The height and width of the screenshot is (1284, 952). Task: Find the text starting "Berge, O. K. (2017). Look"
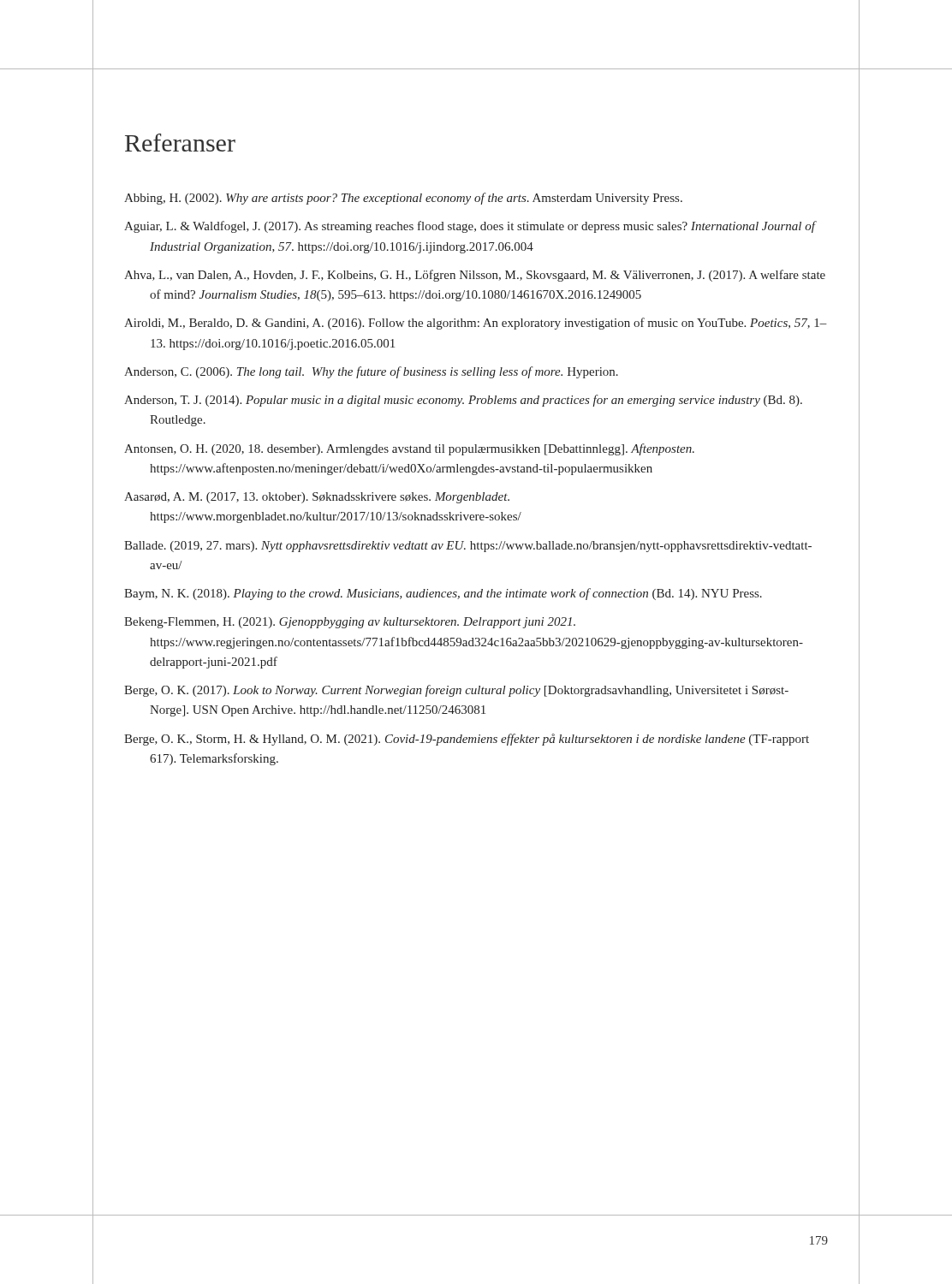click(456, 700)
